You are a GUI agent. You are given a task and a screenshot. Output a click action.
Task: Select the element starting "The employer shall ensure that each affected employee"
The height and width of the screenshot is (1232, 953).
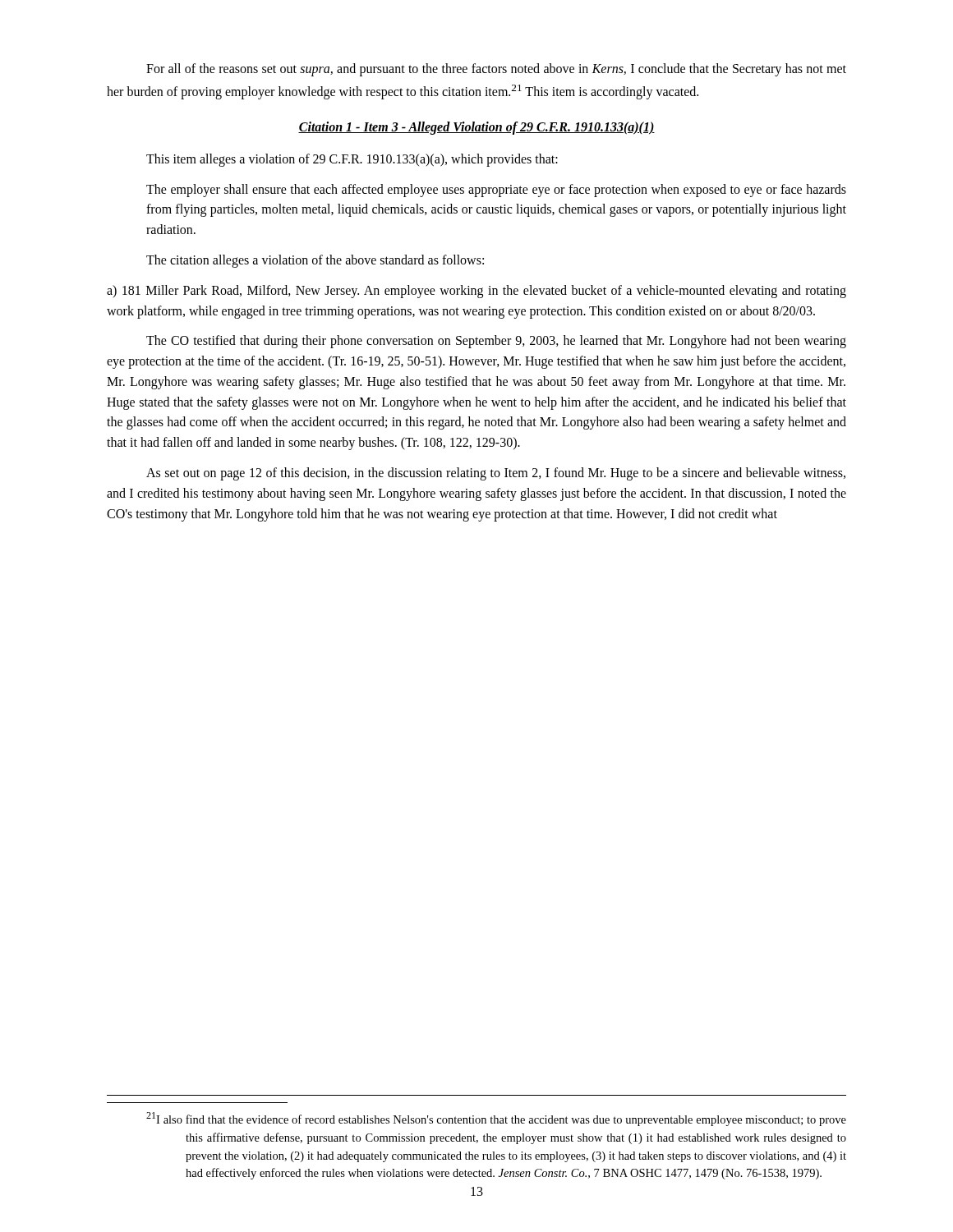click(x=496, y=210)
